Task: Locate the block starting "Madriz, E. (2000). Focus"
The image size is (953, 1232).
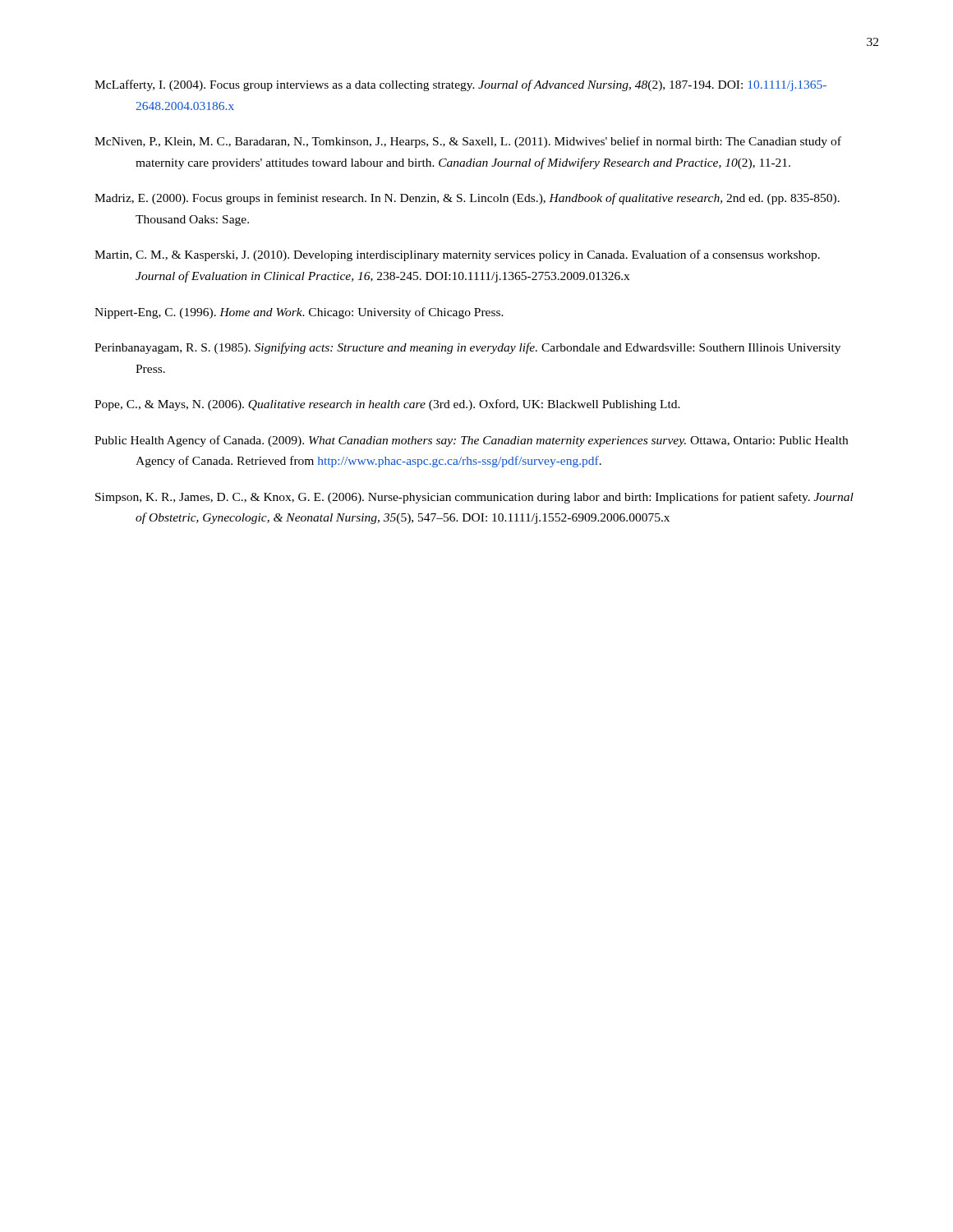Action: [x=467, y=208]
